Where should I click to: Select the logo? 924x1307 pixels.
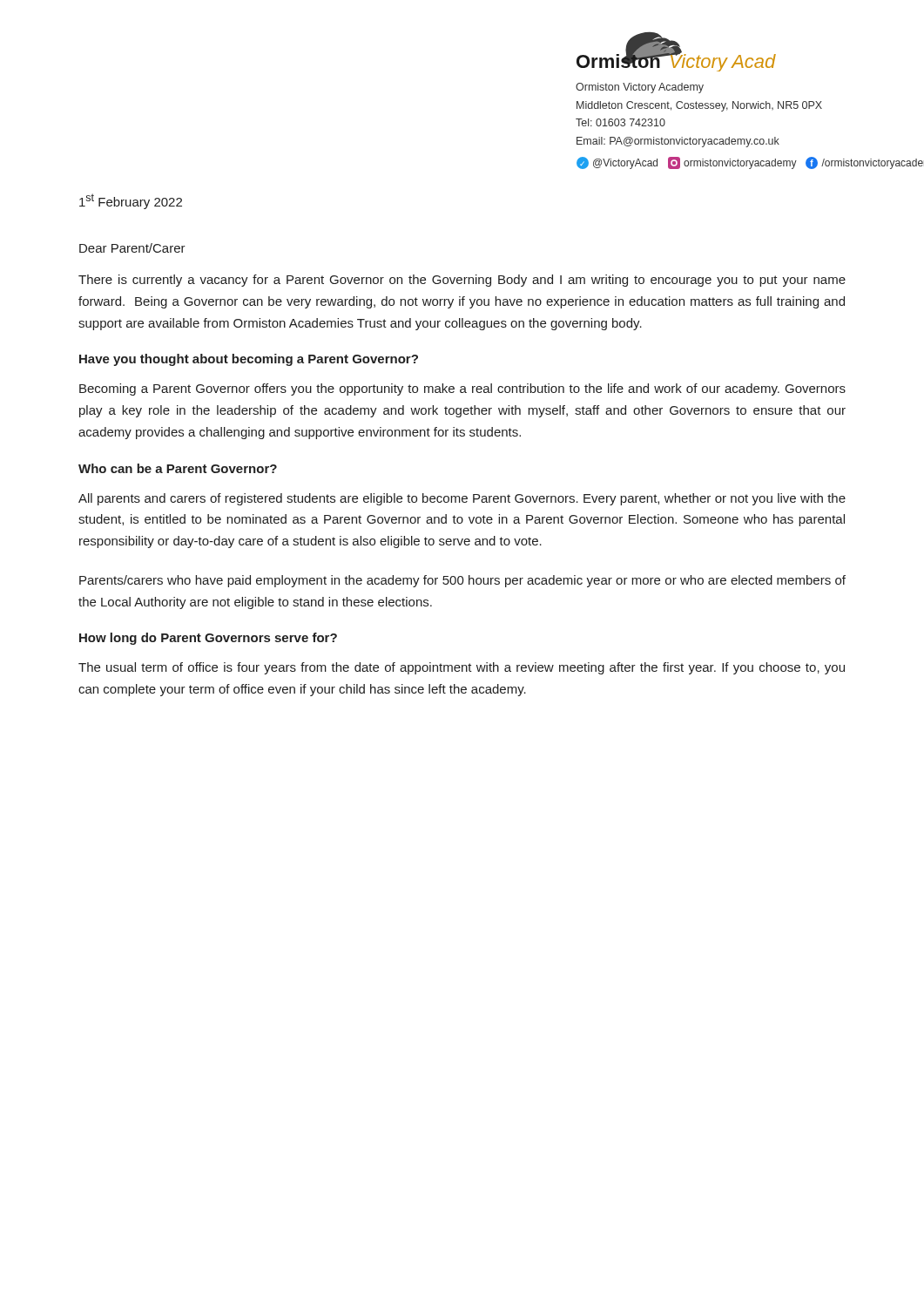pyautogui.click(x=724, y=50)
